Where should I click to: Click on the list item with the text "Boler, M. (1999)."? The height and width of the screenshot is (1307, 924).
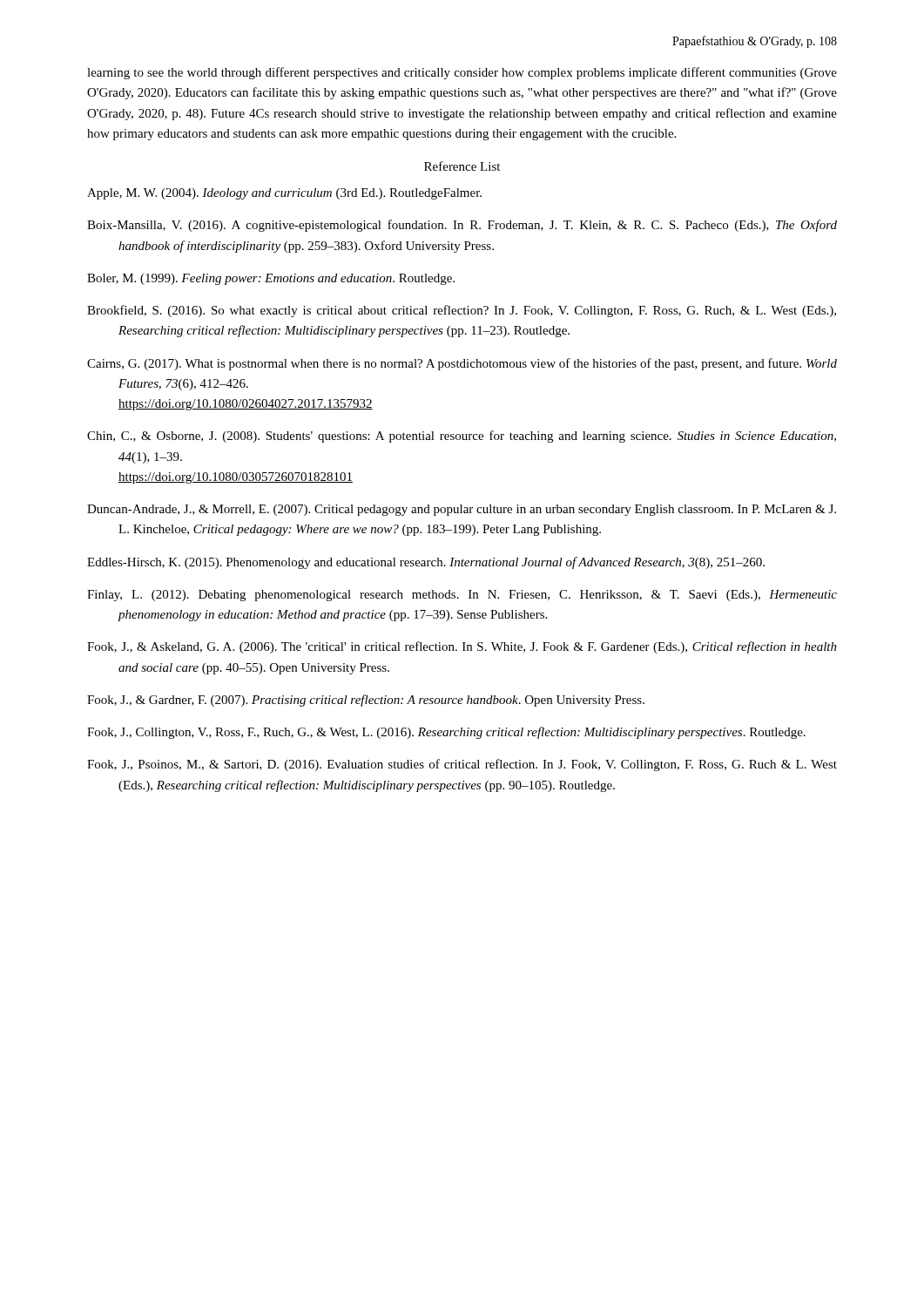click(x=271, y=278)
